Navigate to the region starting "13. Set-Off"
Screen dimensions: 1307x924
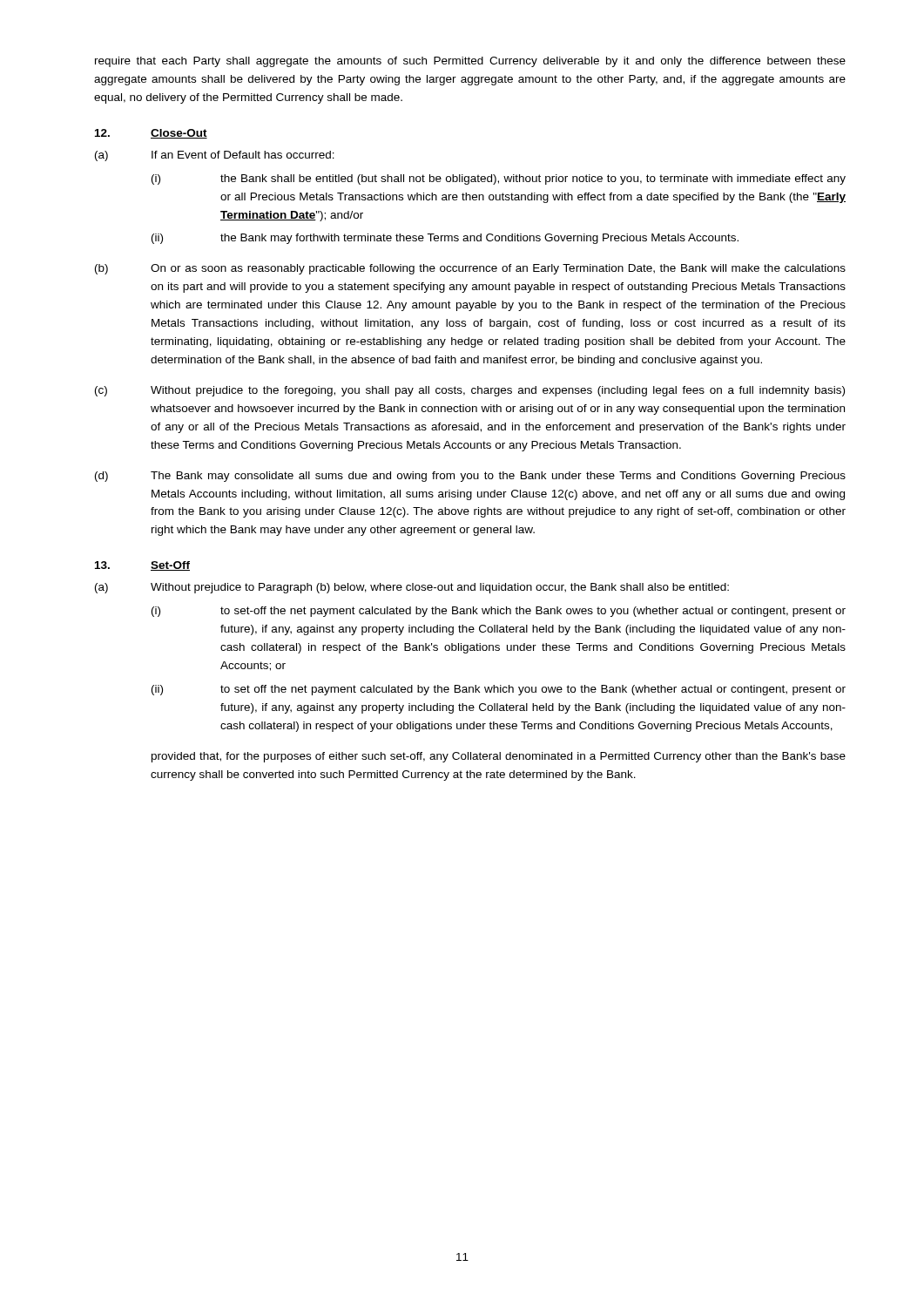click(142, 565)
